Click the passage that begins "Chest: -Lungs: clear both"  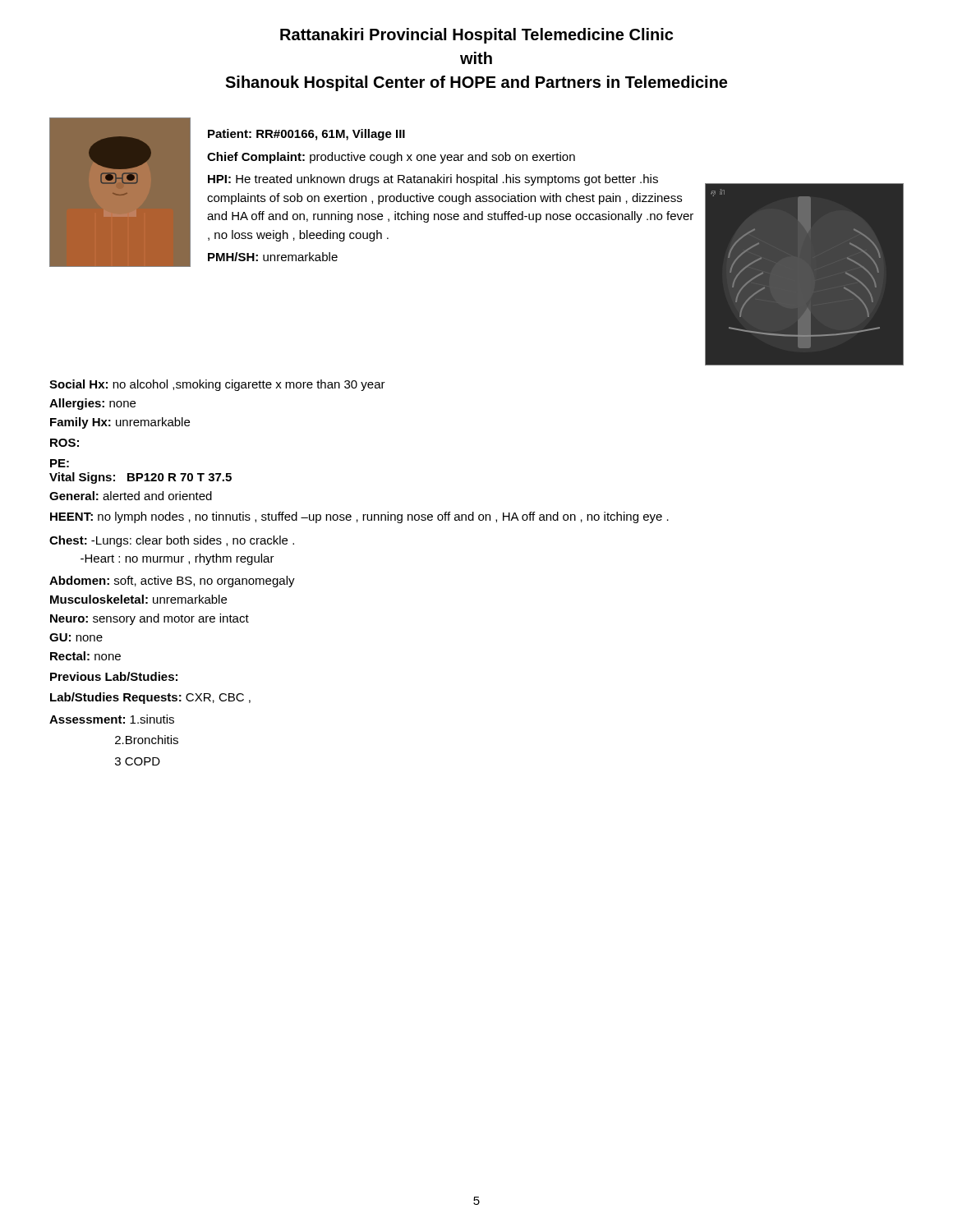pyautogui.click(x=172, y=549)
